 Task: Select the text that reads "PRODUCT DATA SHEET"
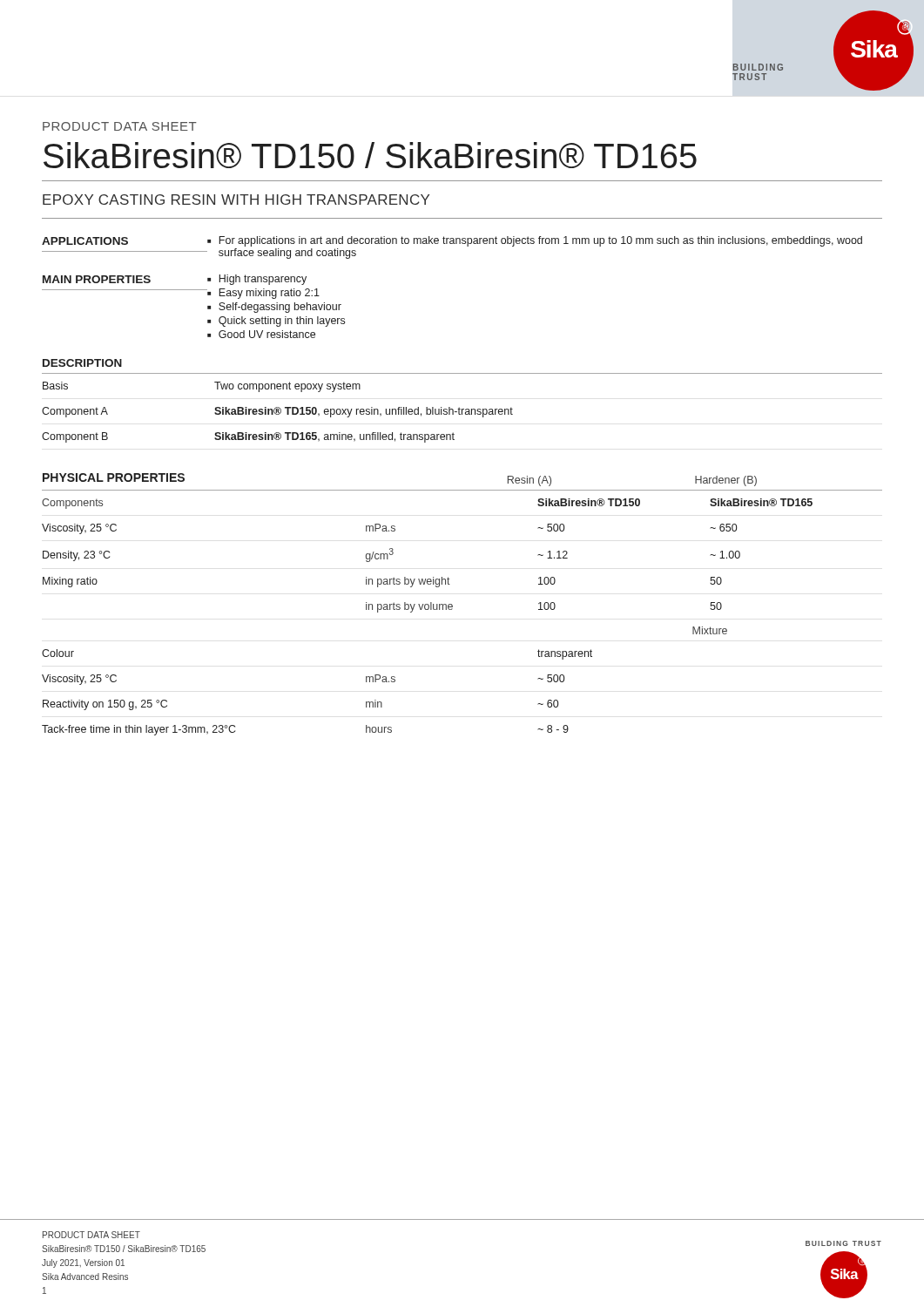[119, 126]
